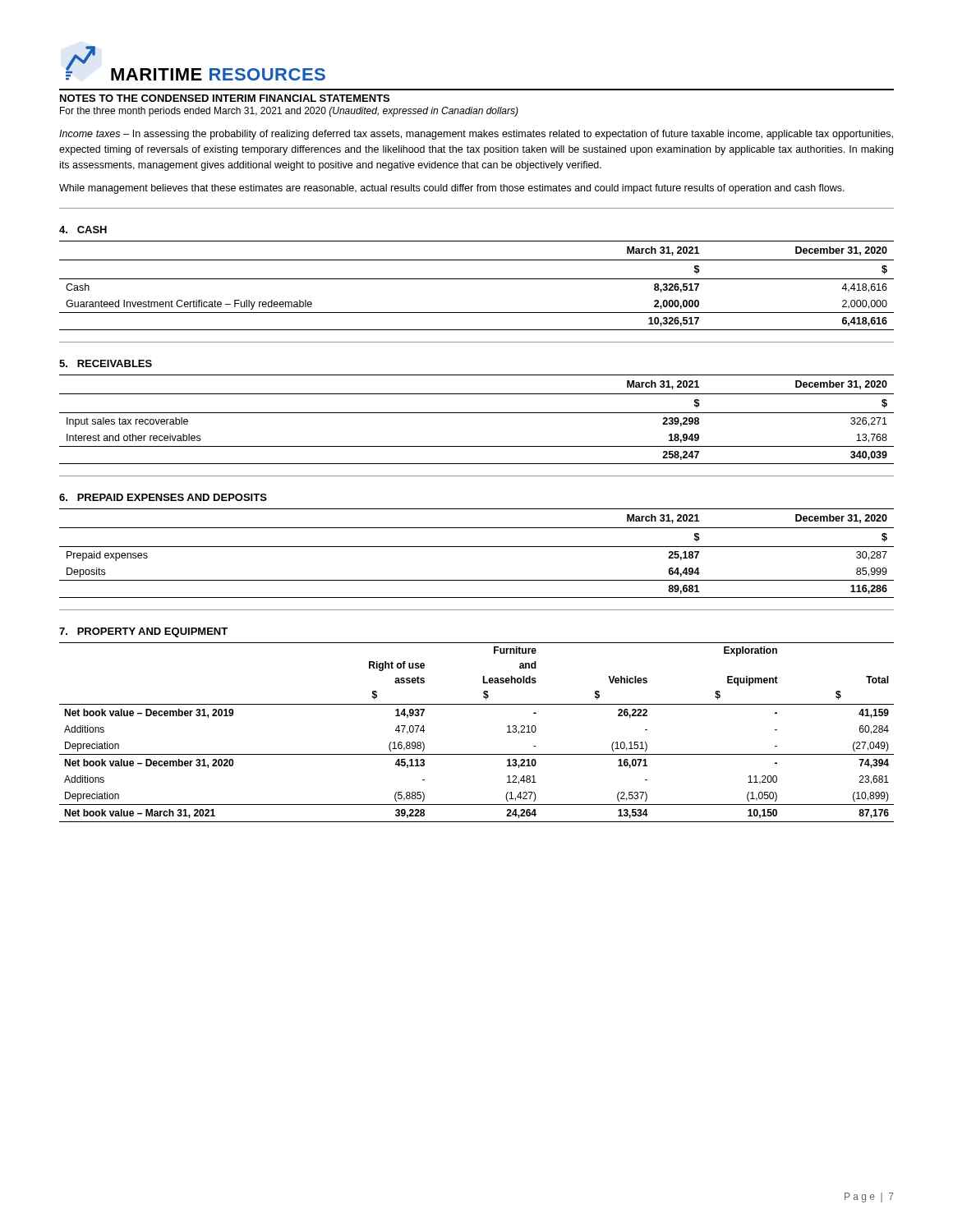The image size is (953, 1232).
Task: Find the element starting "4. CASH"
Action: [83, 230]
